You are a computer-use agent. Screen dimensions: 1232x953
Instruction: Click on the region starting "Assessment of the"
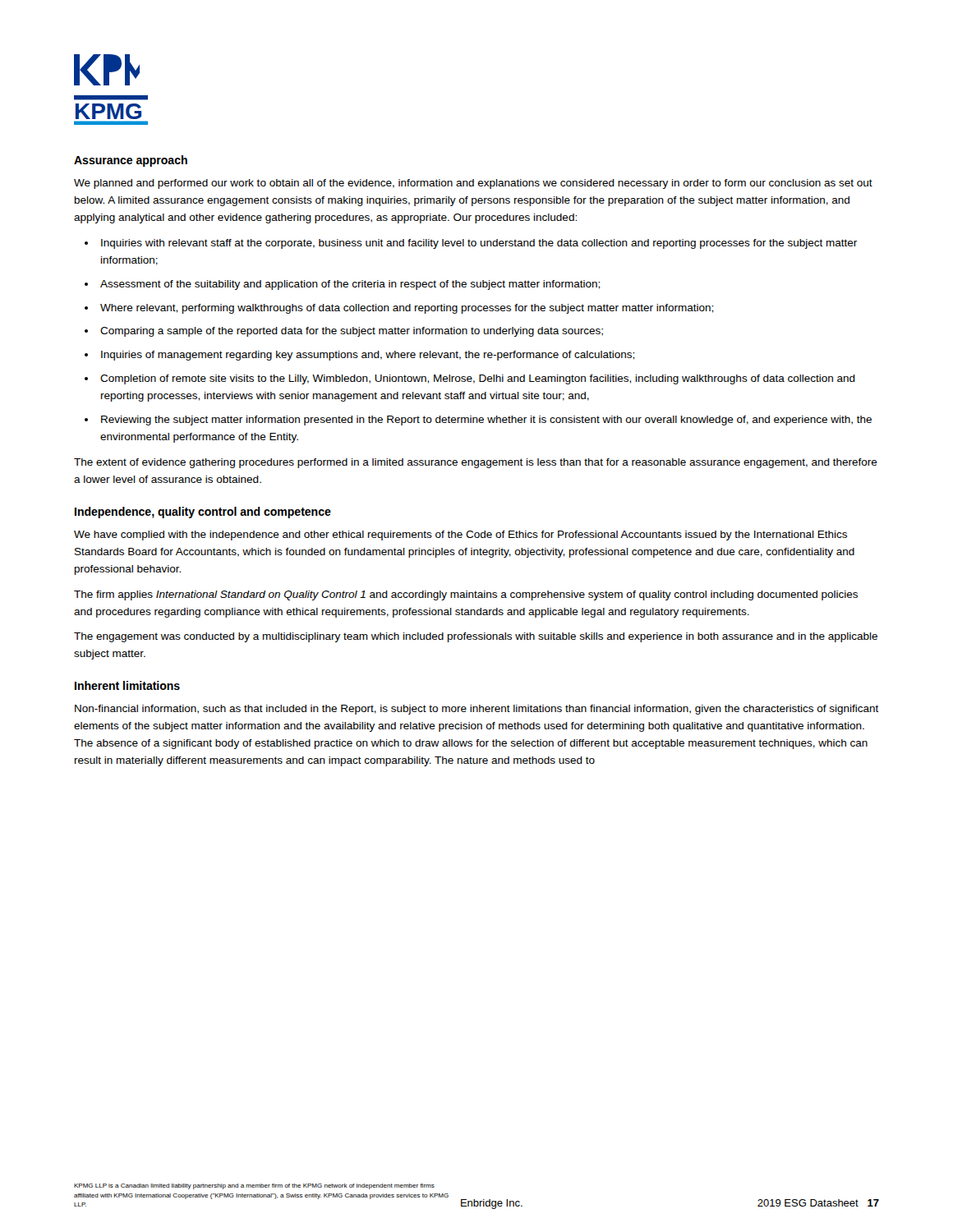tap(351, 283)
